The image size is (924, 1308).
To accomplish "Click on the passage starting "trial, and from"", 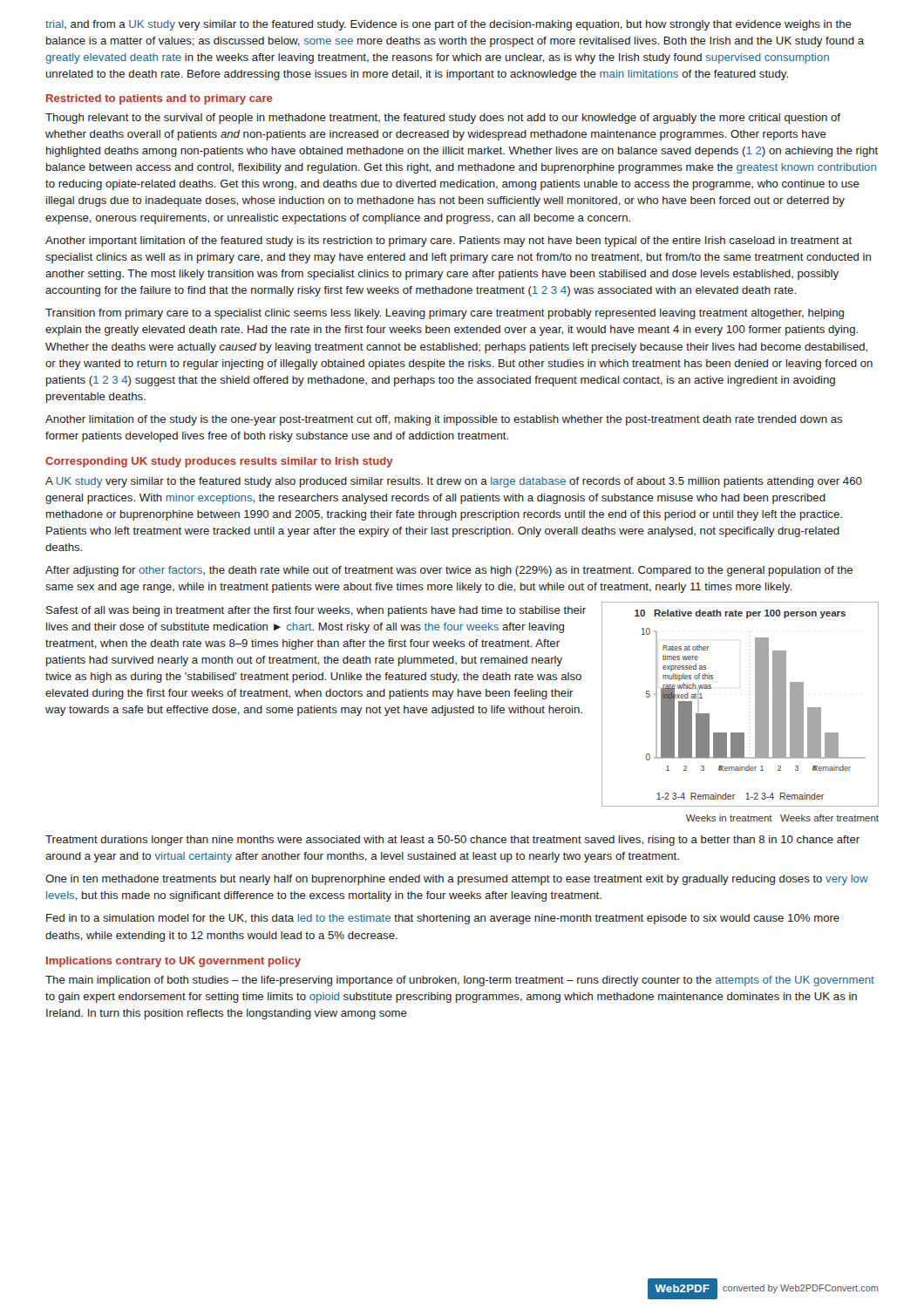I will [455, 49].
